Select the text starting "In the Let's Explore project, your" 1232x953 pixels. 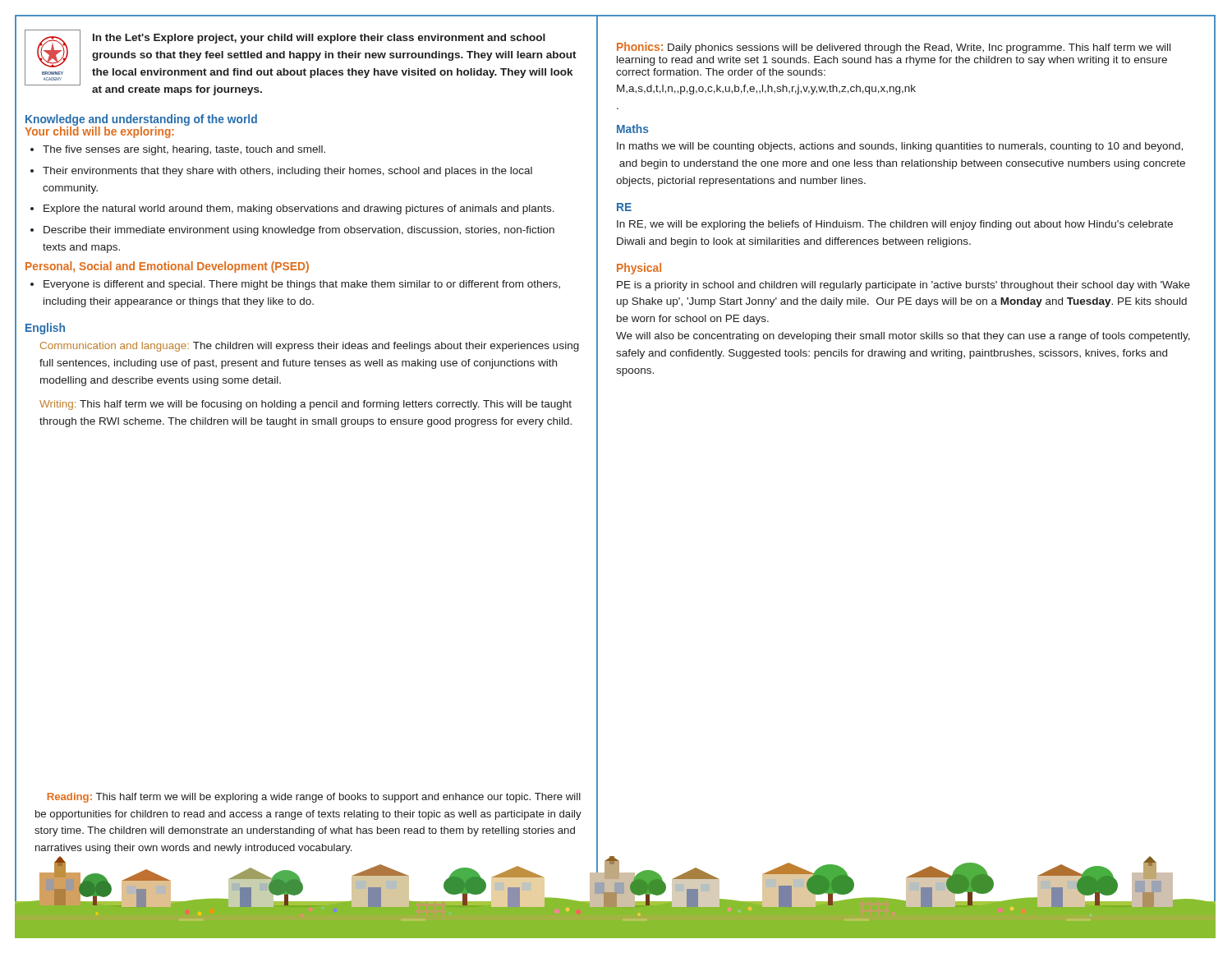coord(334,63)
